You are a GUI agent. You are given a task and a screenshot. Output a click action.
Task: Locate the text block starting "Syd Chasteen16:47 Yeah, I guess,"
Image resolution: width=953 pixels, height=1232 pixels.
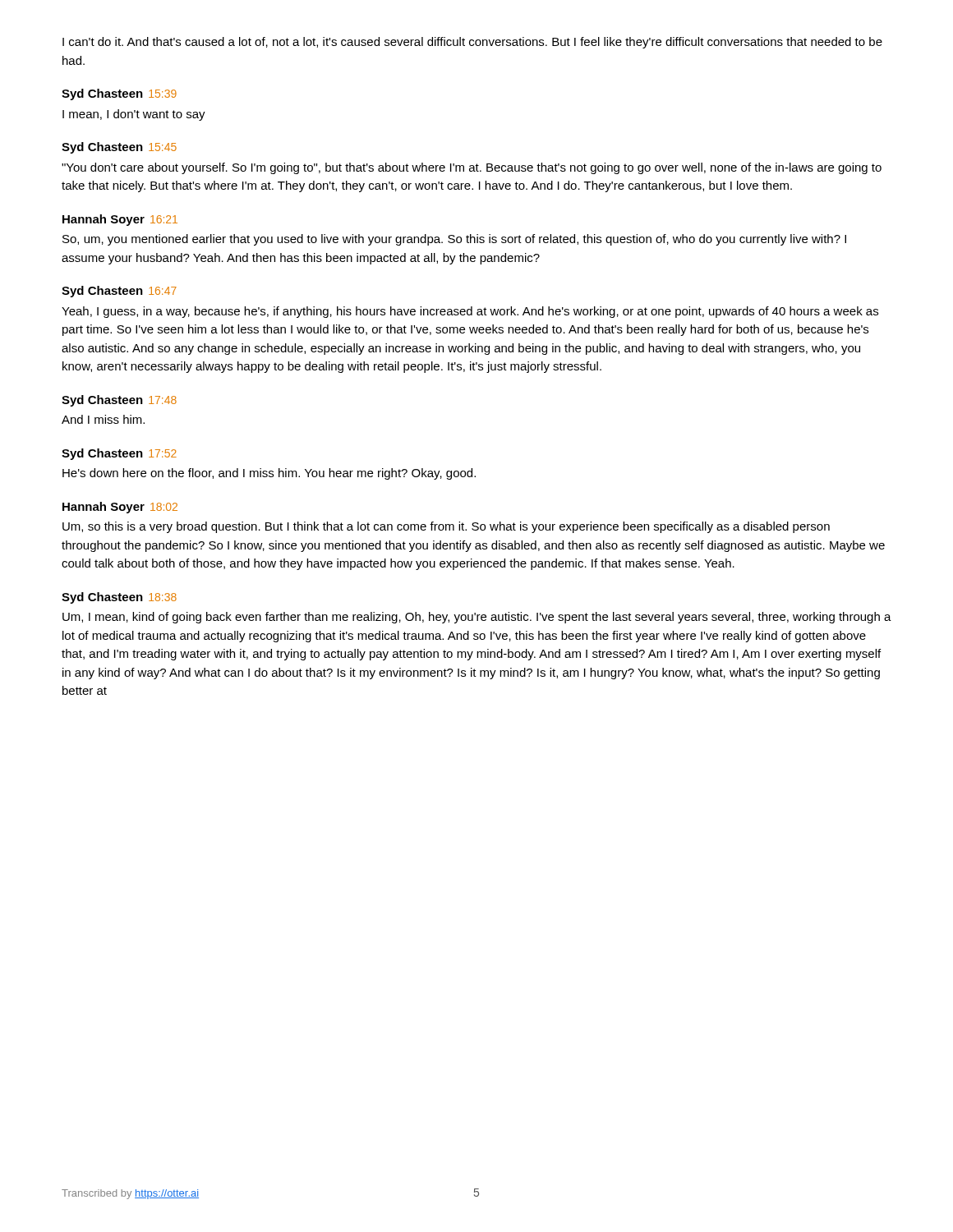[x=476, y=327]
